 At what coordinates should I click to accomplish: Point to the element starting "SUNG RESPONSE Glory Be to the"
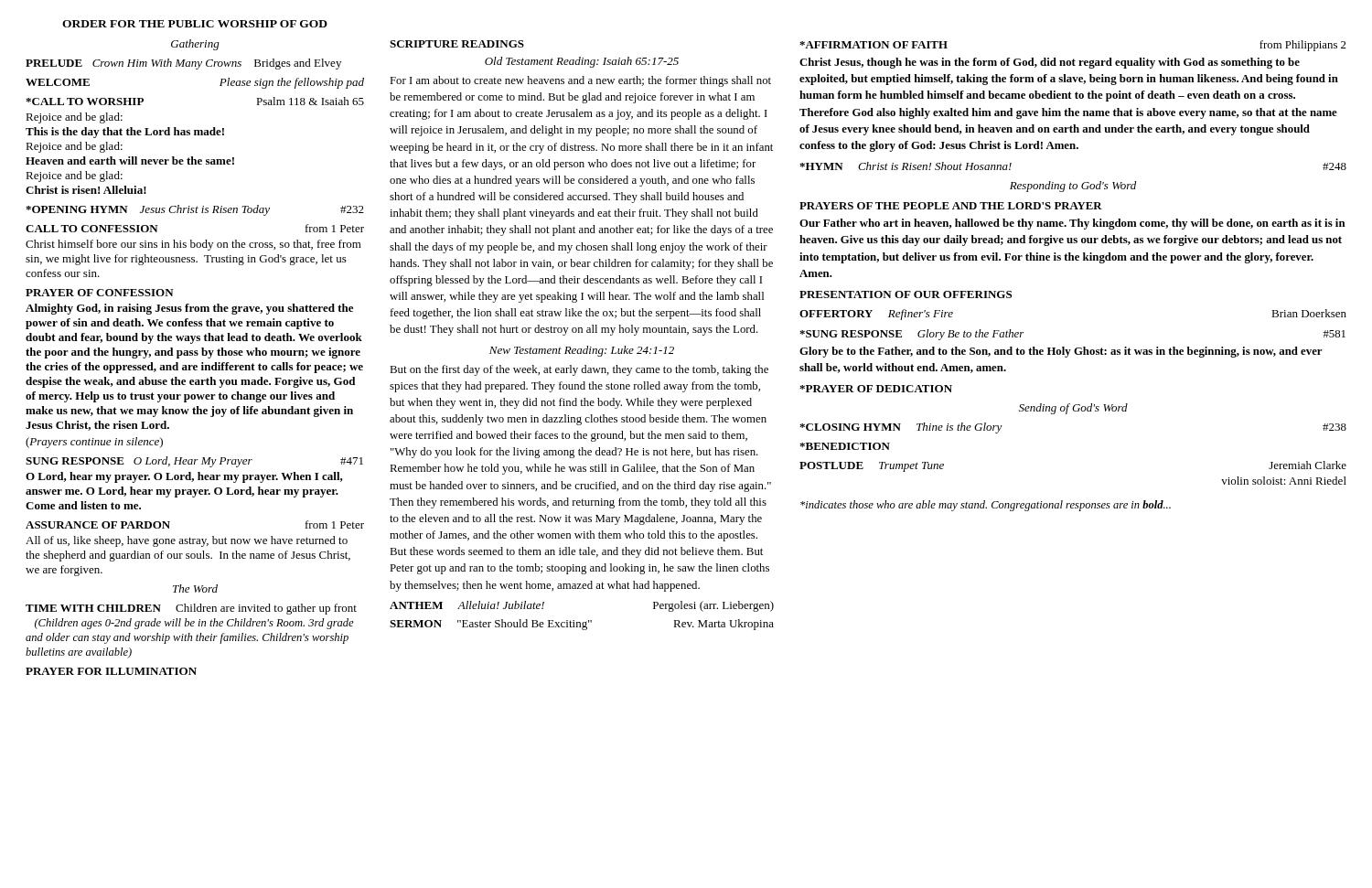point(1073,350)
